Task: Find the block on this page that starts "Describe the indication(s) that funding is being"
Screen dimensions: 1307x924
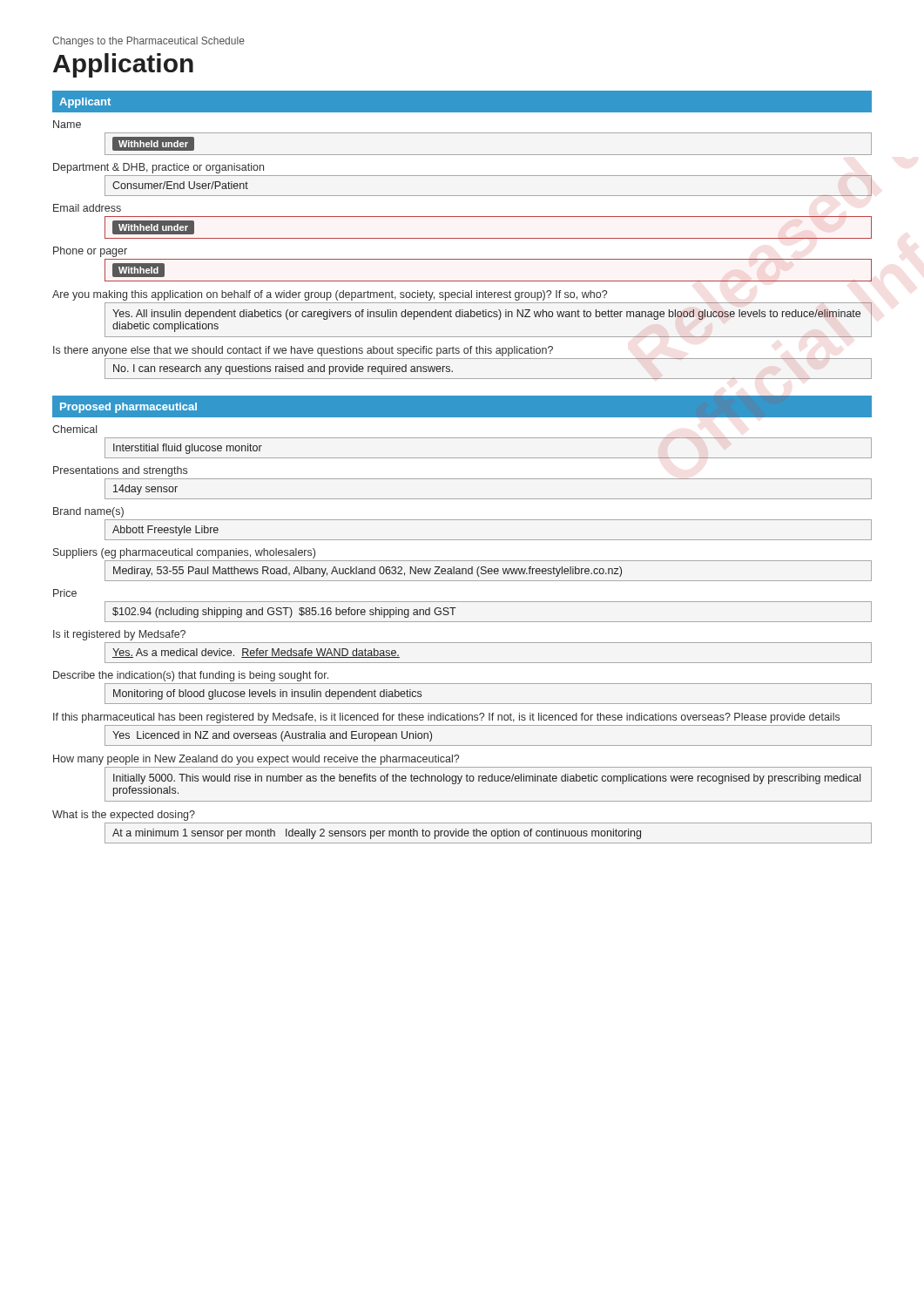Action: (x=191, y=675)
